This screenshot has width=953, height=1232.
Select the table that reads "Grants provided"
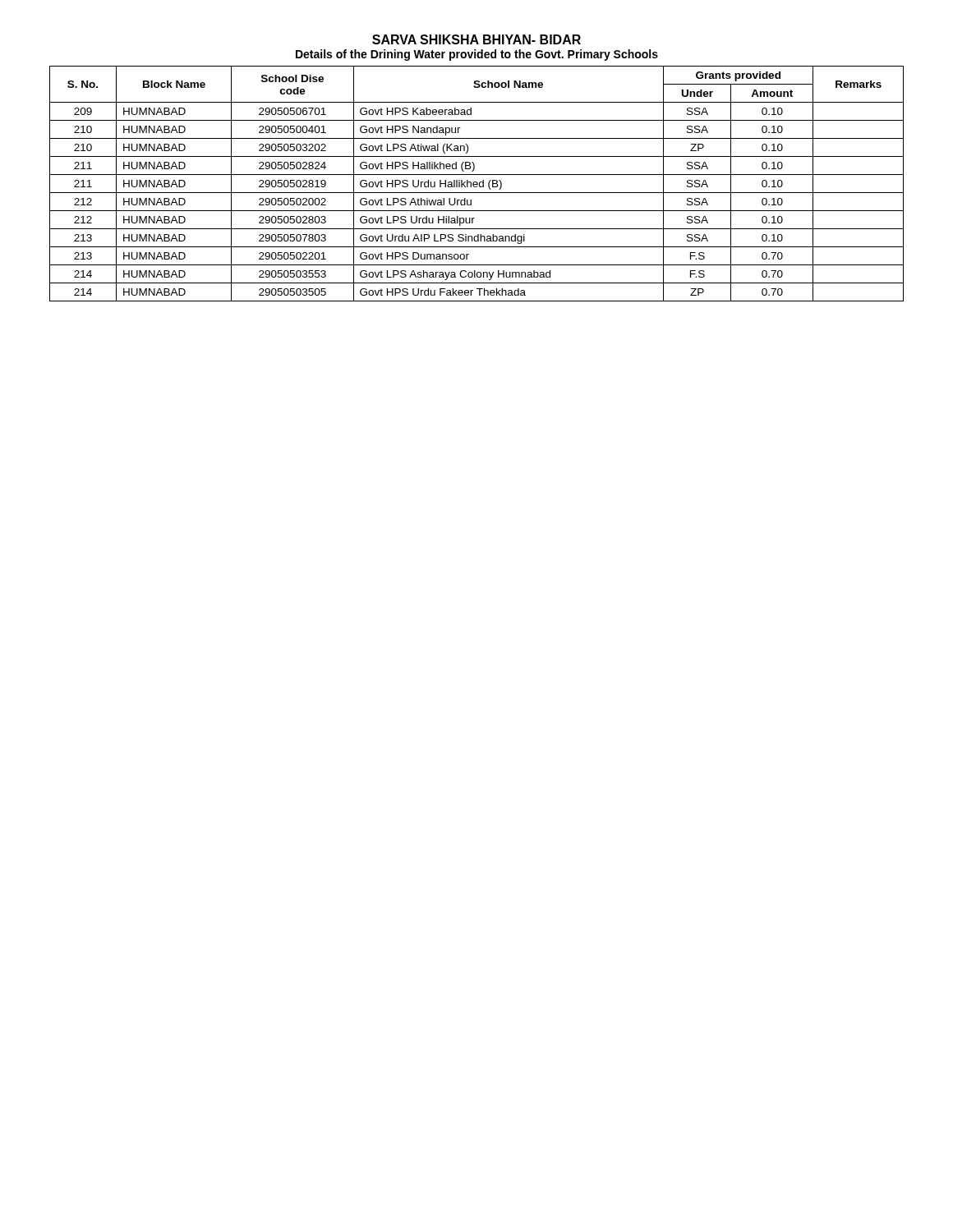476,184
